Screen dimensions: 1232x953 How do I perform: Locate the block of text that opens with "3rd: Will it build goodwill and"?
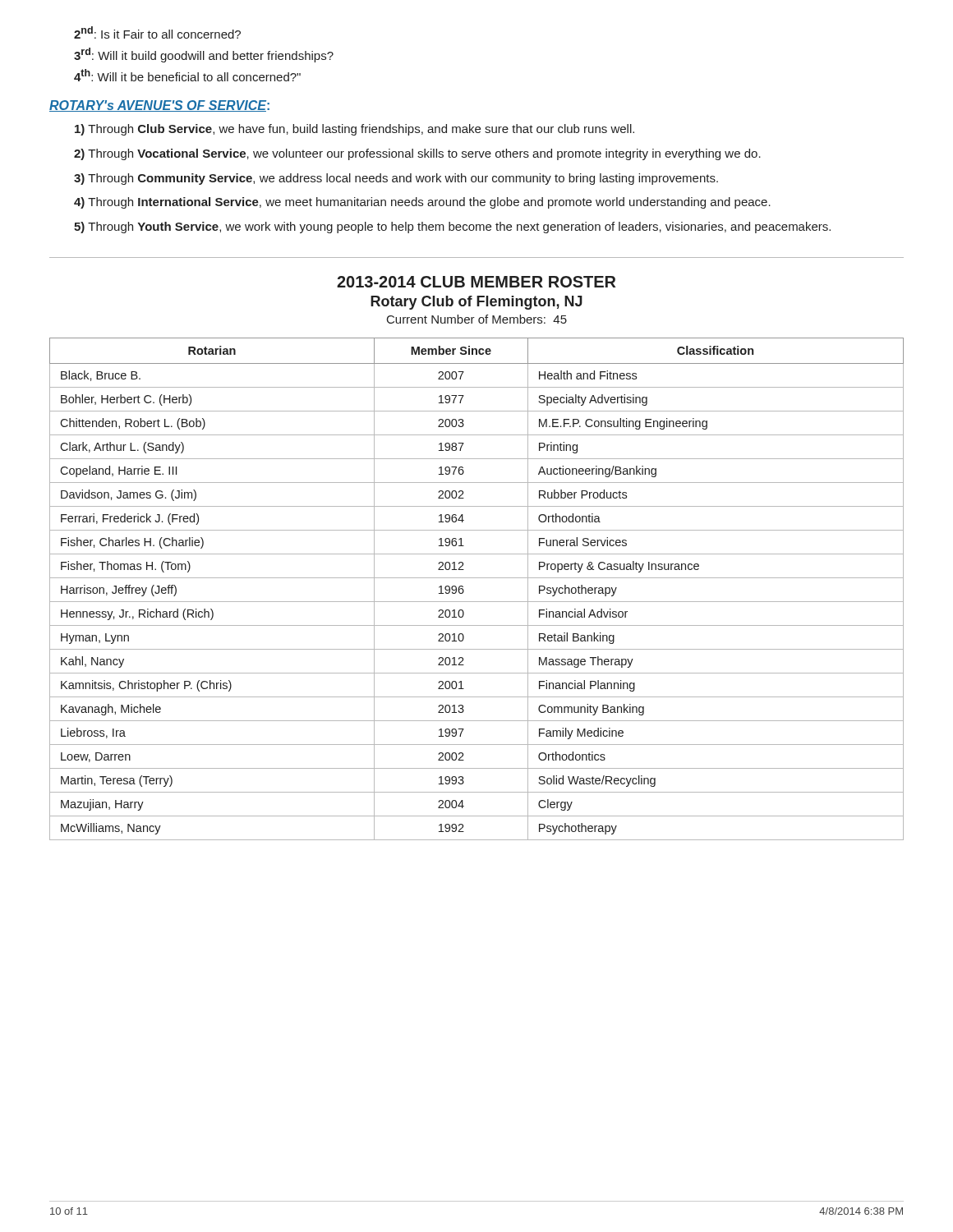point(204,54)
